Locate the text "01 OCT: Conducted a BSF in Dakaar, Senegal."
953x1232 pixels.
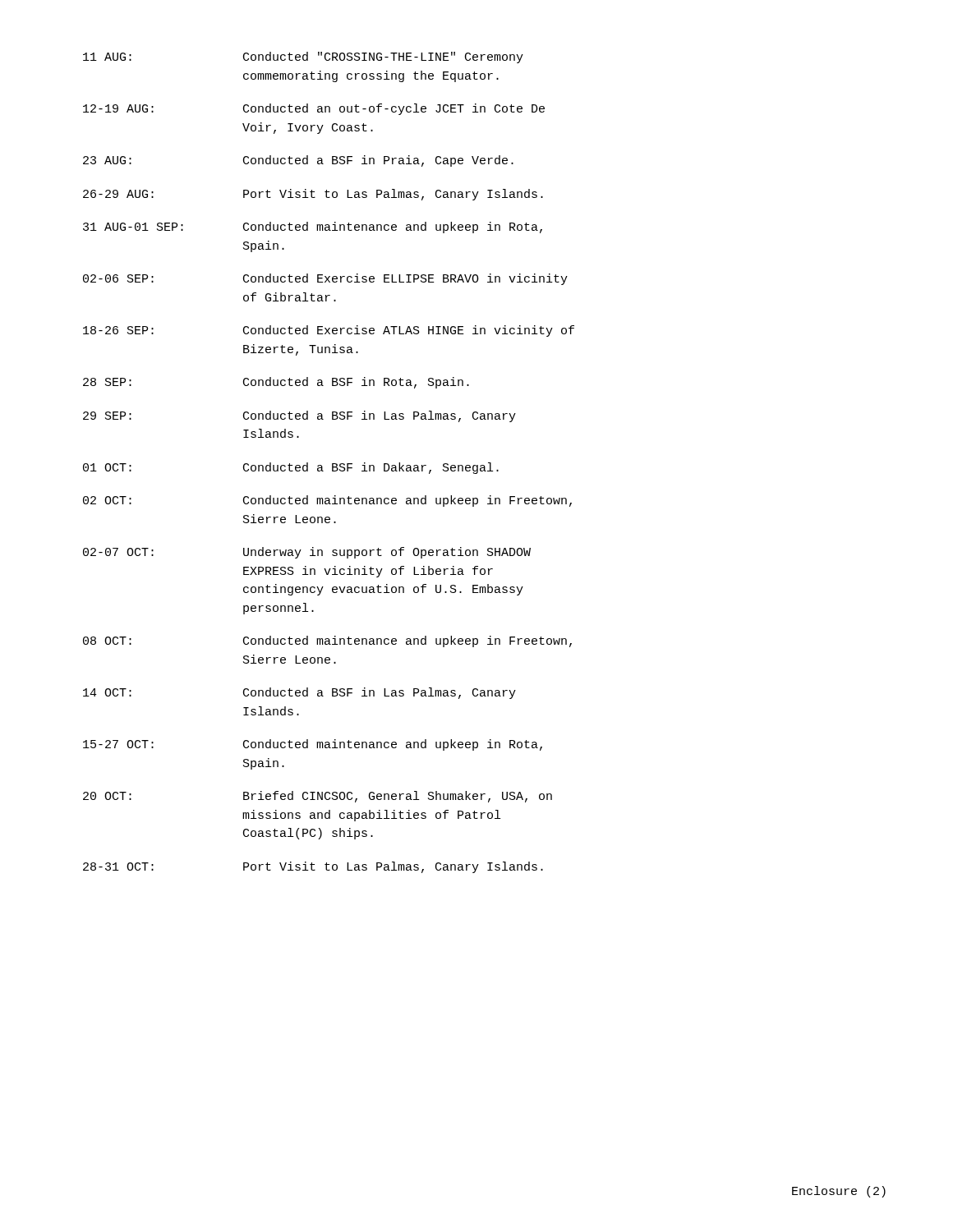[x=485, y=469]
